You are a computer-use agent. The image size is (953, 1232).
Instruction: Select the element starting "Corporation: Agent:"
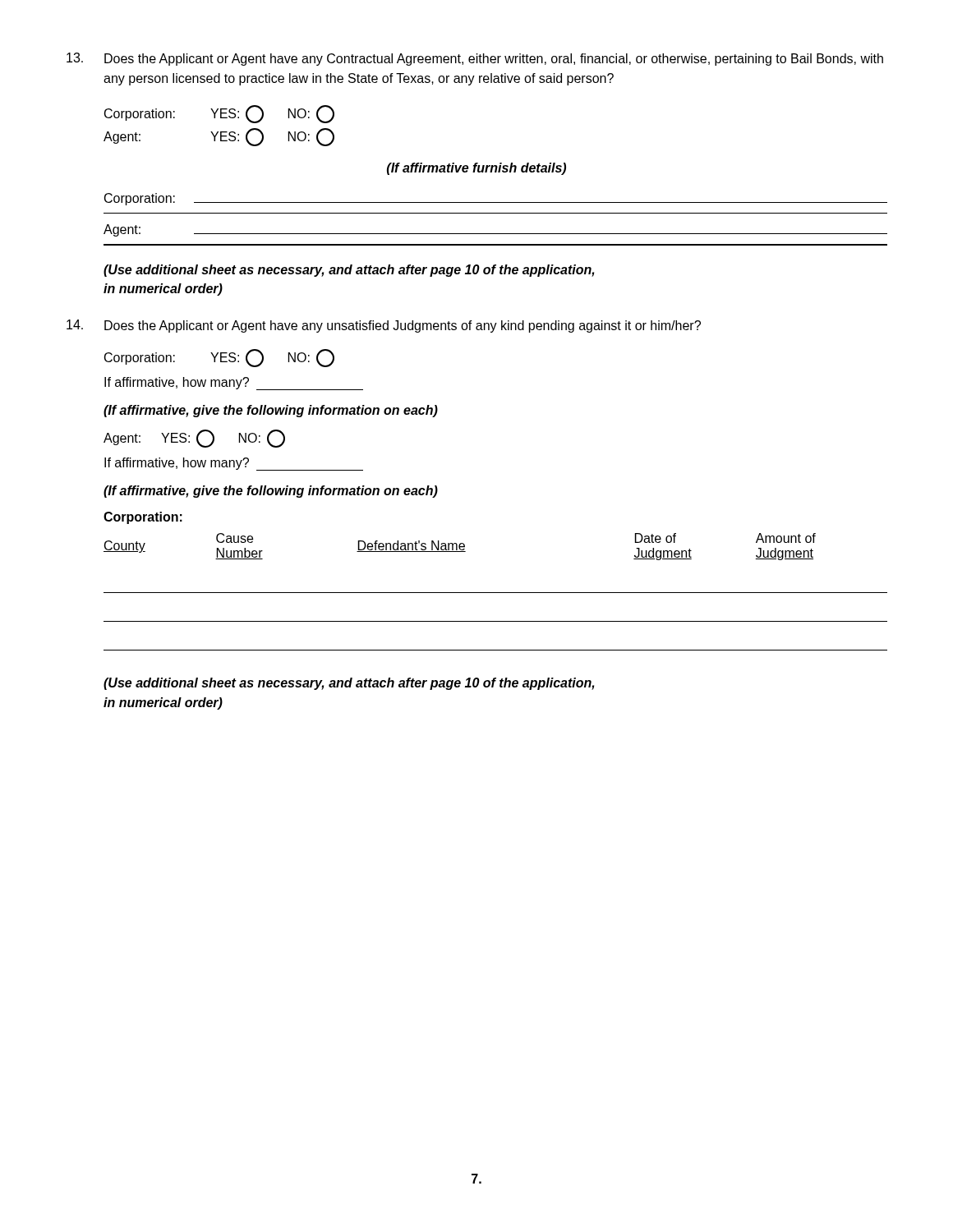pos(495,216)
